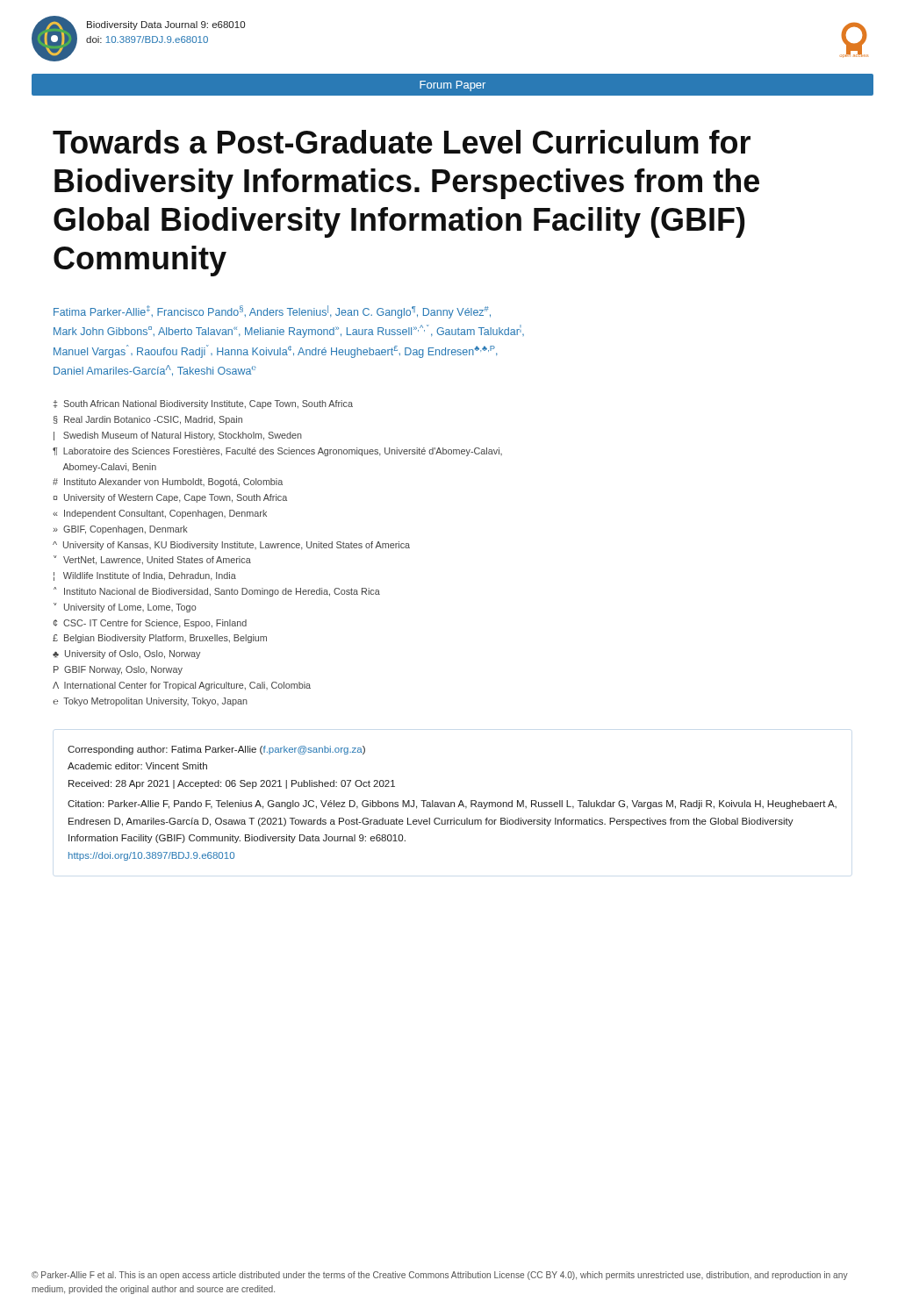Select the list item containing "| Swedish Museum of Natural History, Stockholm,"
Viewport: 905px width, 1316px height.
177,435
